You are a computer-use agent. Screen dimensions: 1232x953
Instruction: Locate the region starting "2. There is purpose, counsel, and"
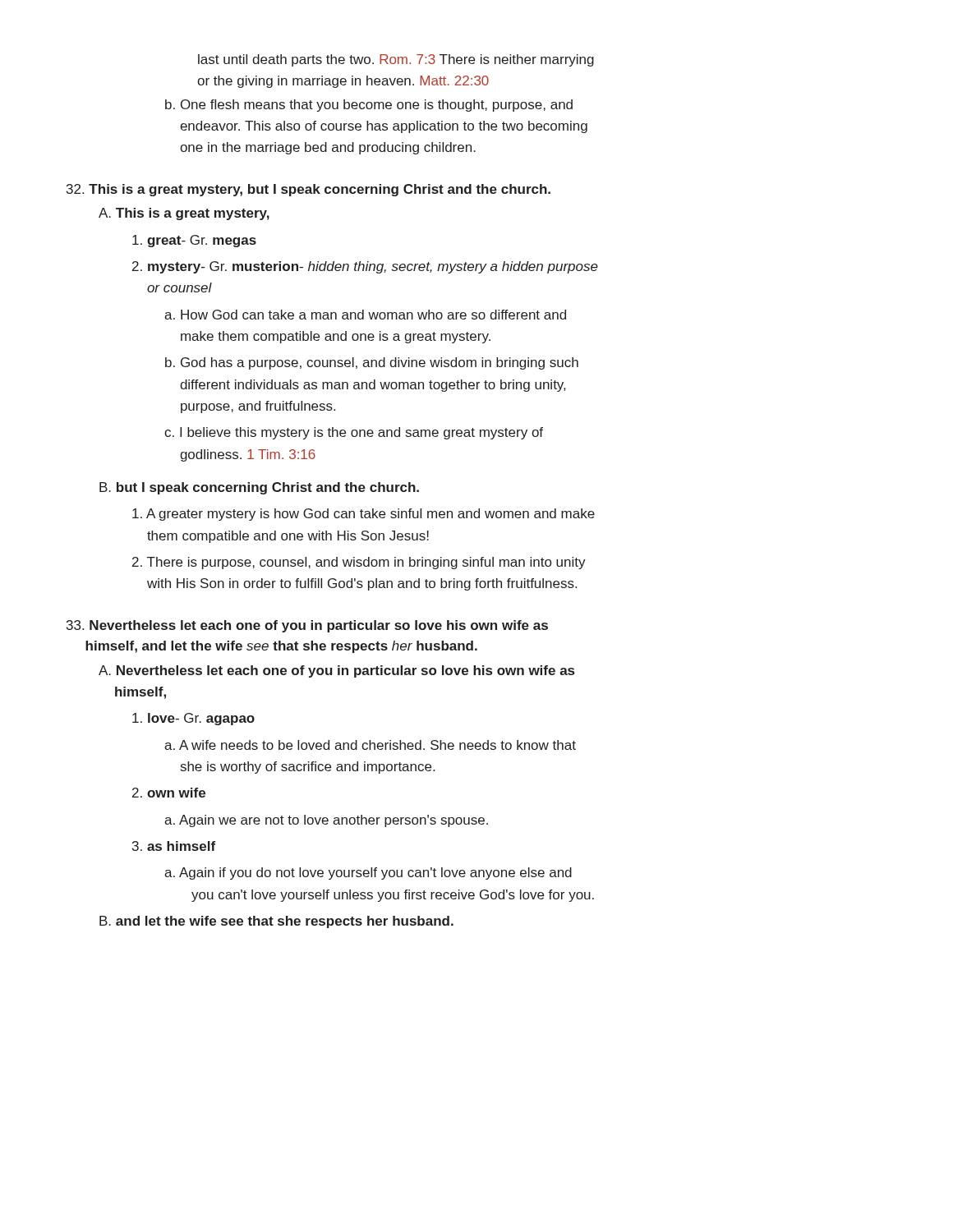[x=358, y=573]
